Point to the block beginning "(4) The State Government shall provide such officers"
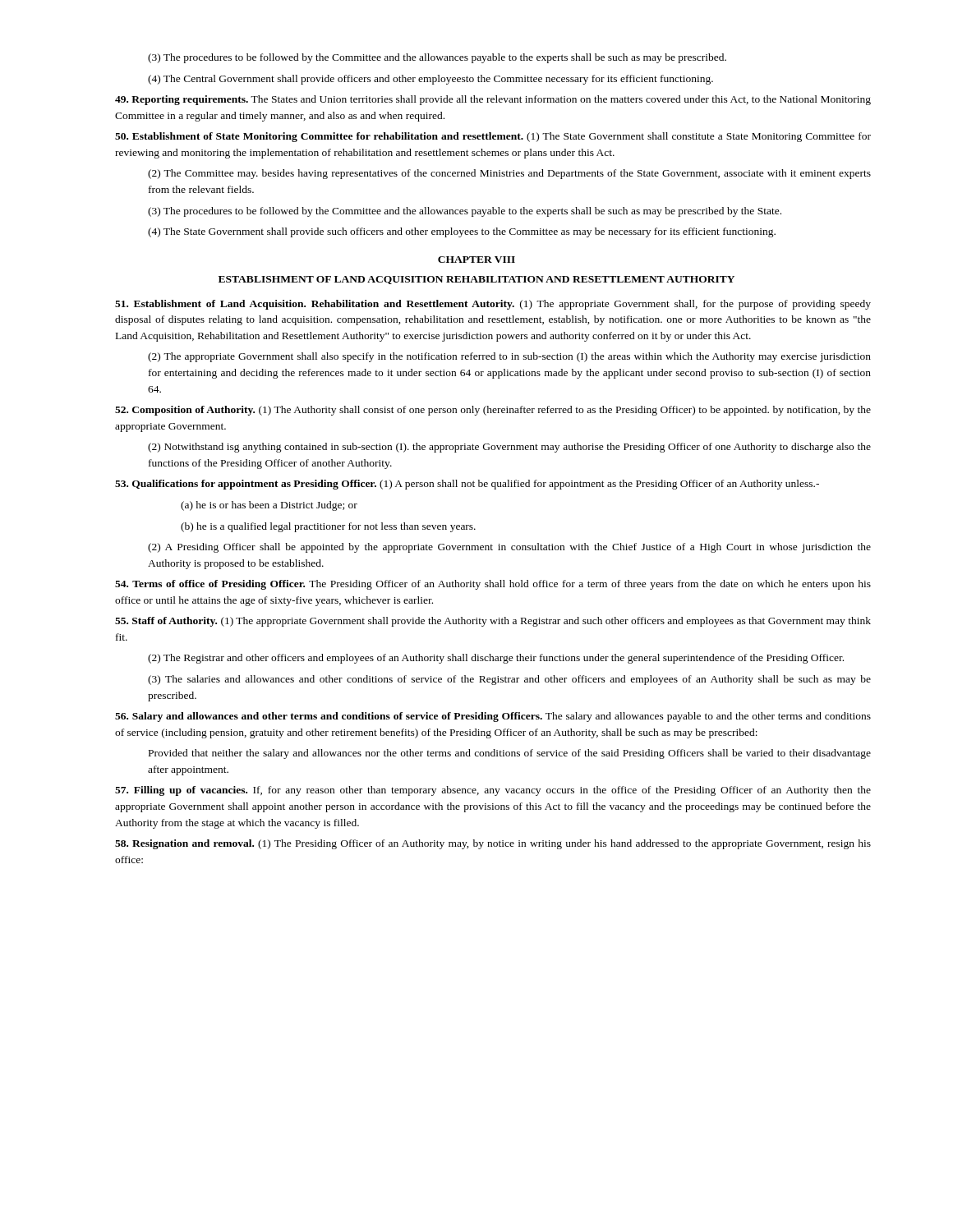The height and width of the screenshot is (1232, 953). click(476, 231)
